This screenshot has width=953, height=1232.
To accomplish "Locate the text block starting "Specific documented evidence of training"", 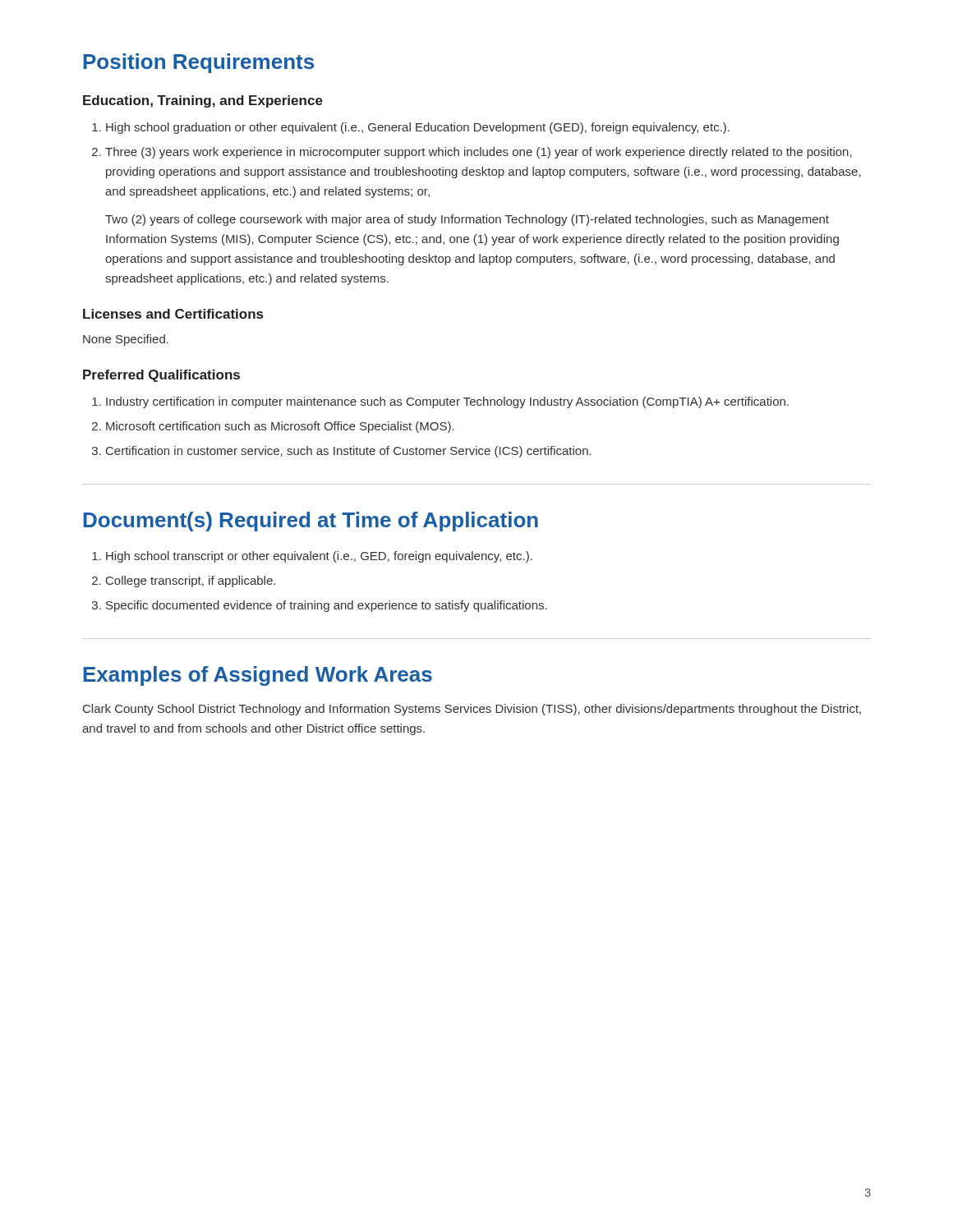I will pos(488,605).
